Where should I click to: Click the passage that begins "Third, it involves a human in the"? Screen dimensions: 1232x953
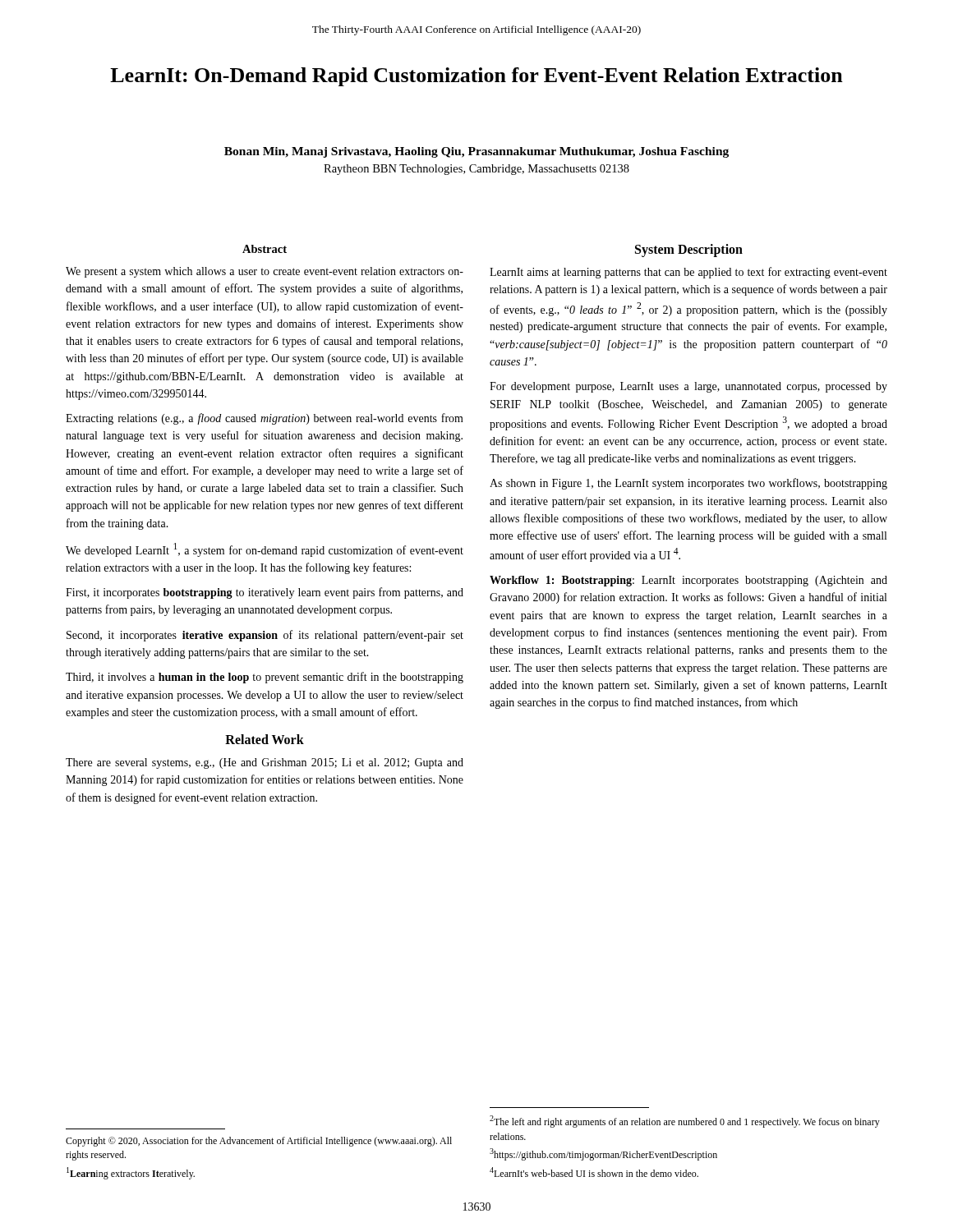point(265,695)
